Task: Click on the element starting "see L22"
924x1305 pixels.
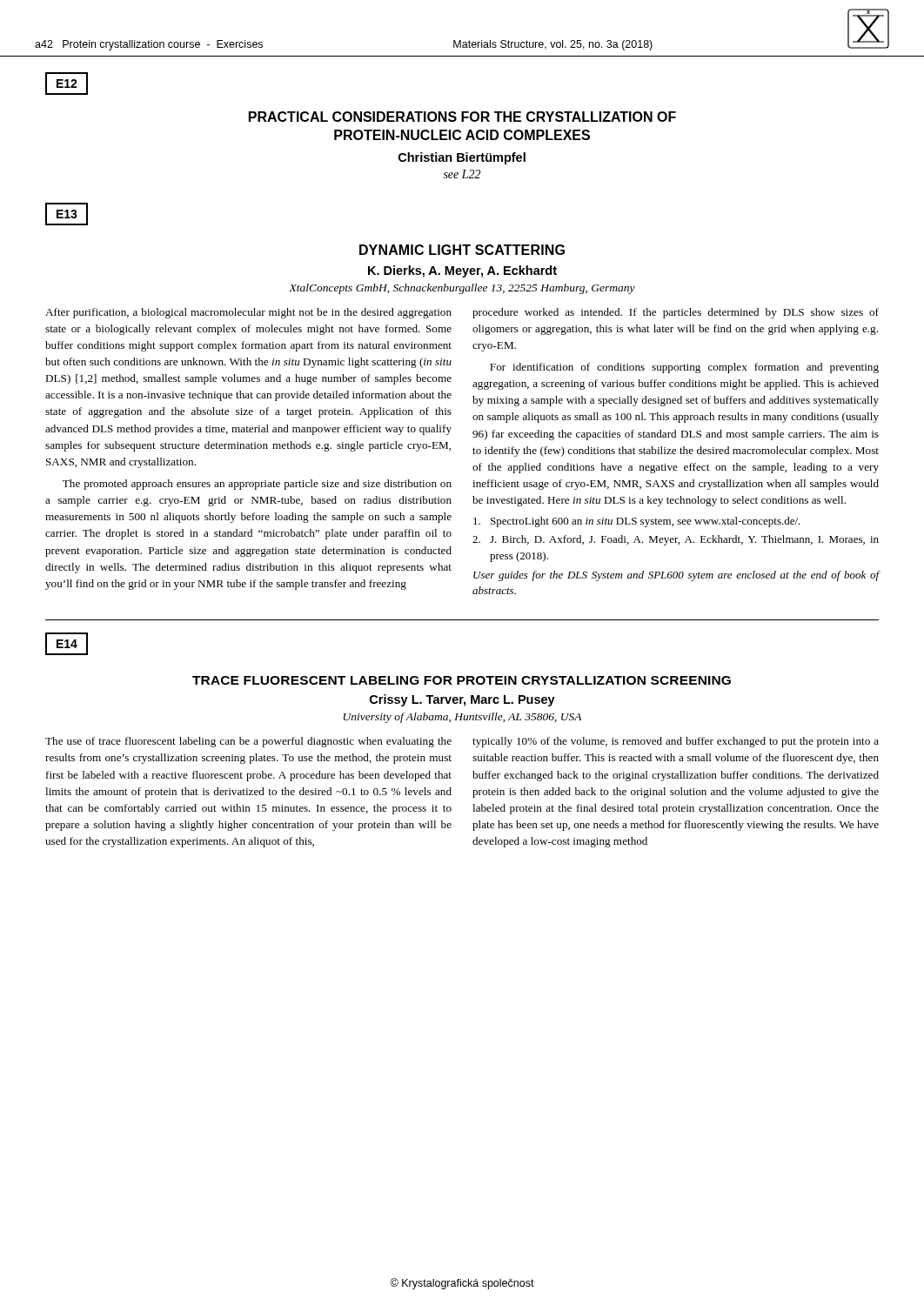Action: pos(462,174)
